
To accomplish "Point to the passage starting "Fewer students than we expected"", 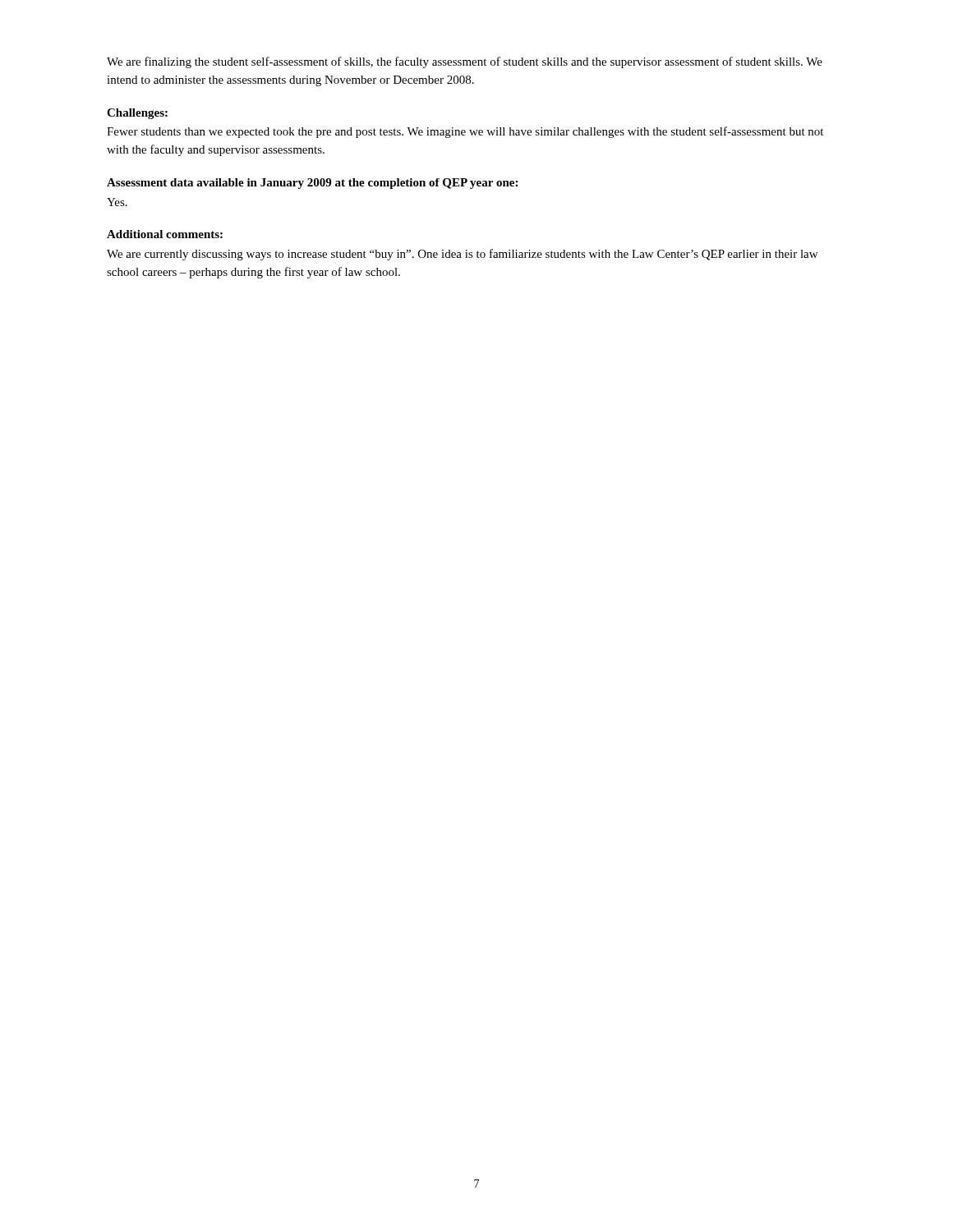I will click(465, 141).
